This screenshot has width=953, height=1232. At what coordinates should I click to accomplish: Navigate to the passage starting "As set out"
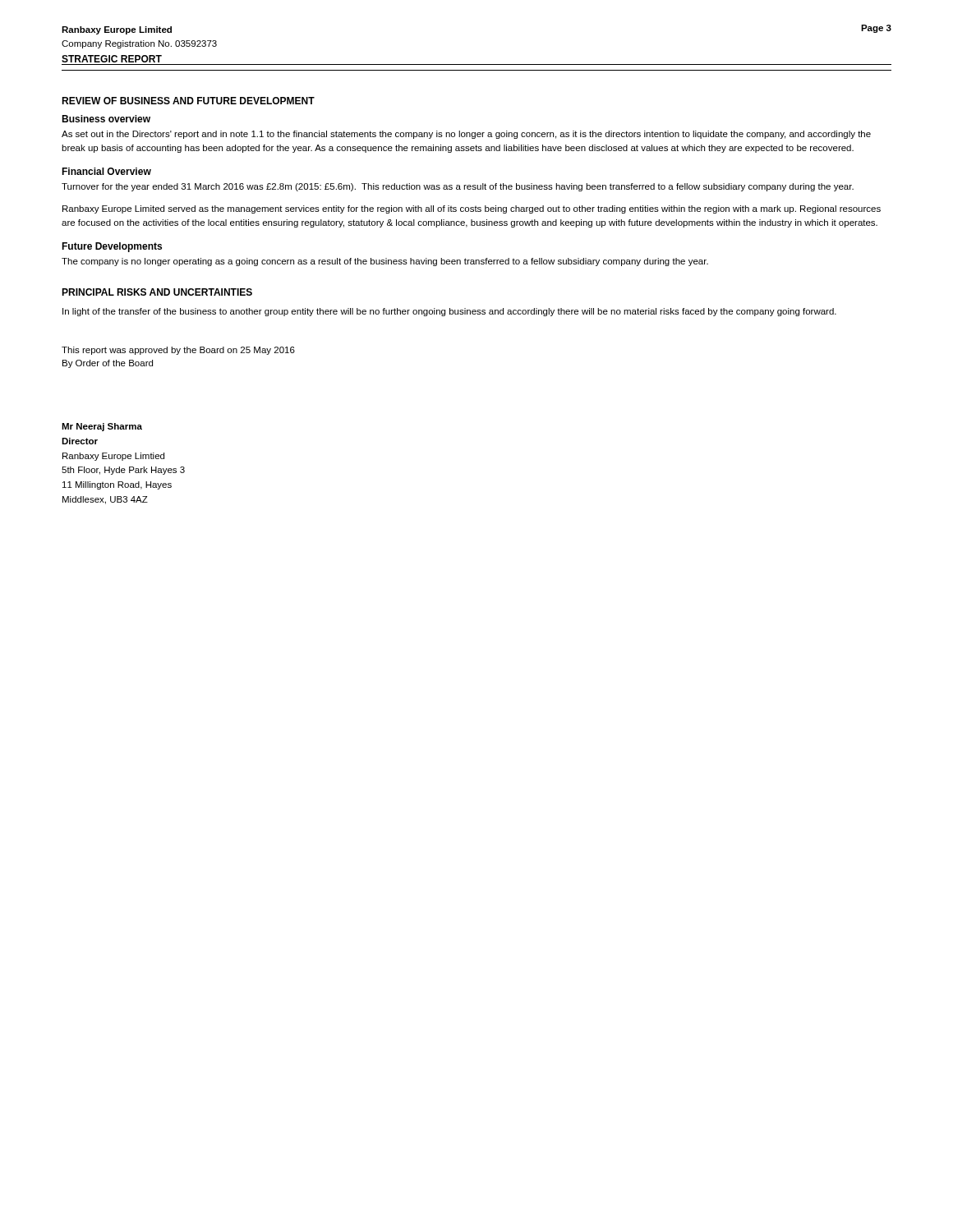tap(466, 141)
